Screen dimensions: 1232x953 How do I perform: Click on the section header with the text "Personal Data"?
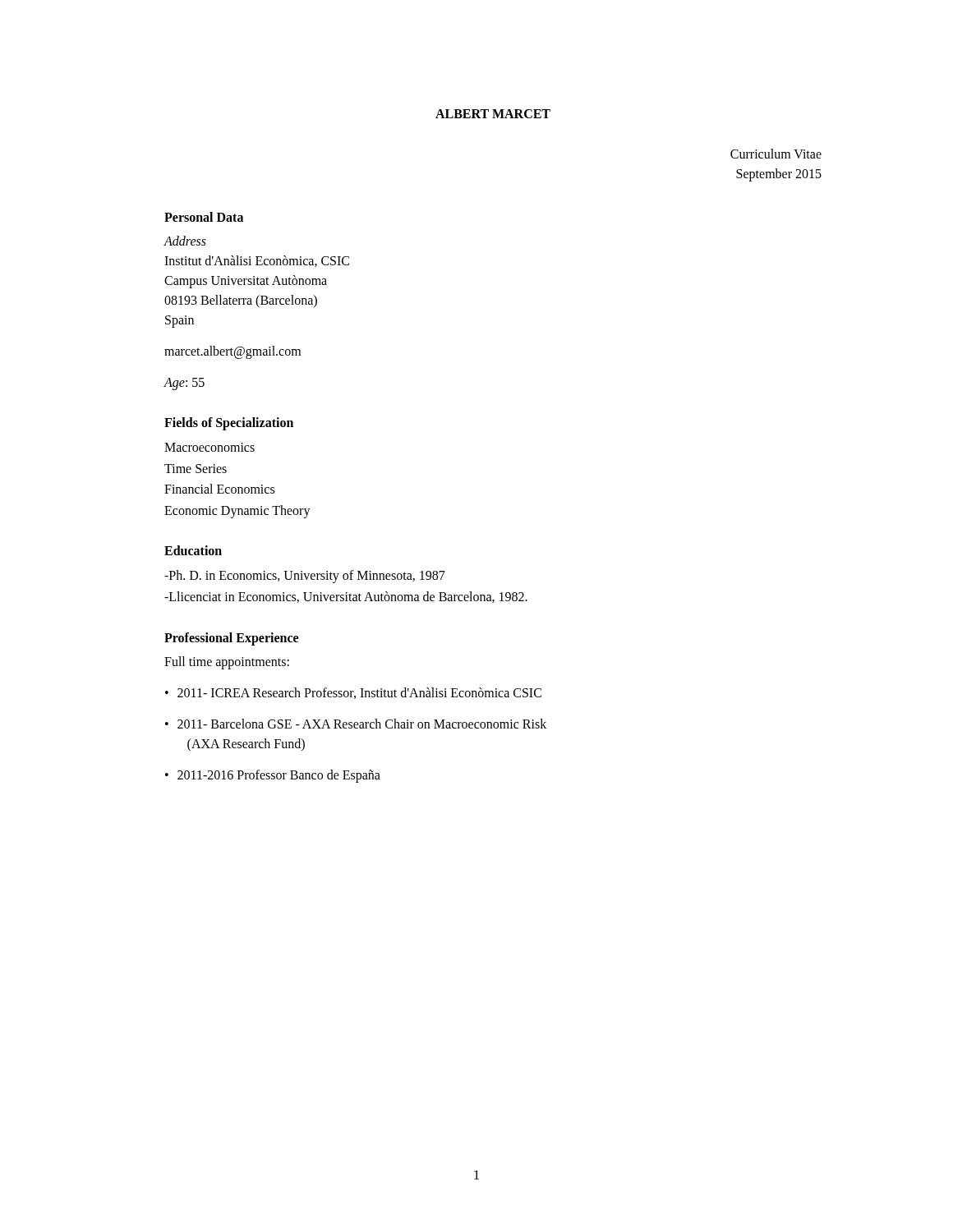pos(204,217)
